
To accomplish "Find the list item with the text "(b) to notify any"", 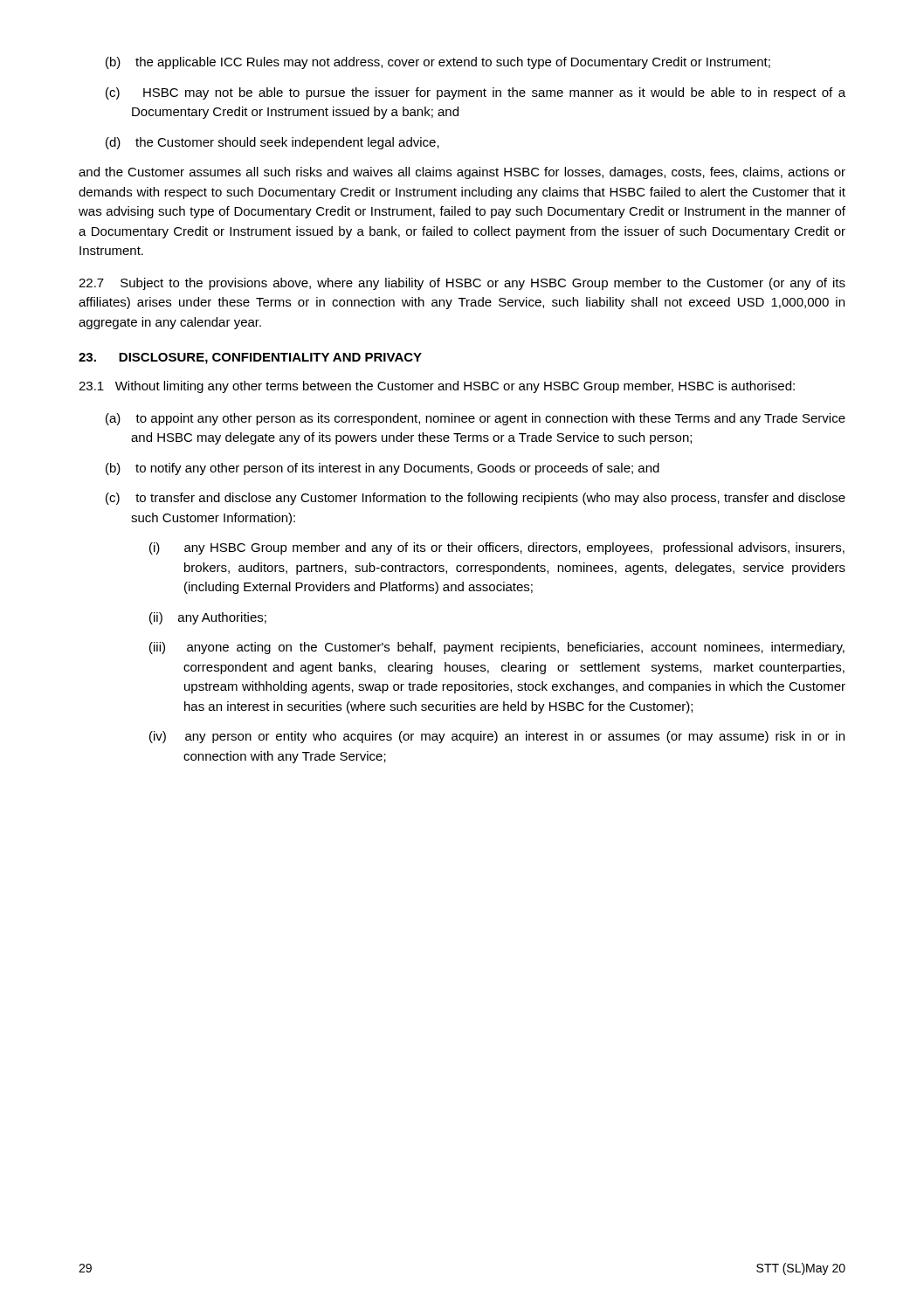I will (382, 467).
